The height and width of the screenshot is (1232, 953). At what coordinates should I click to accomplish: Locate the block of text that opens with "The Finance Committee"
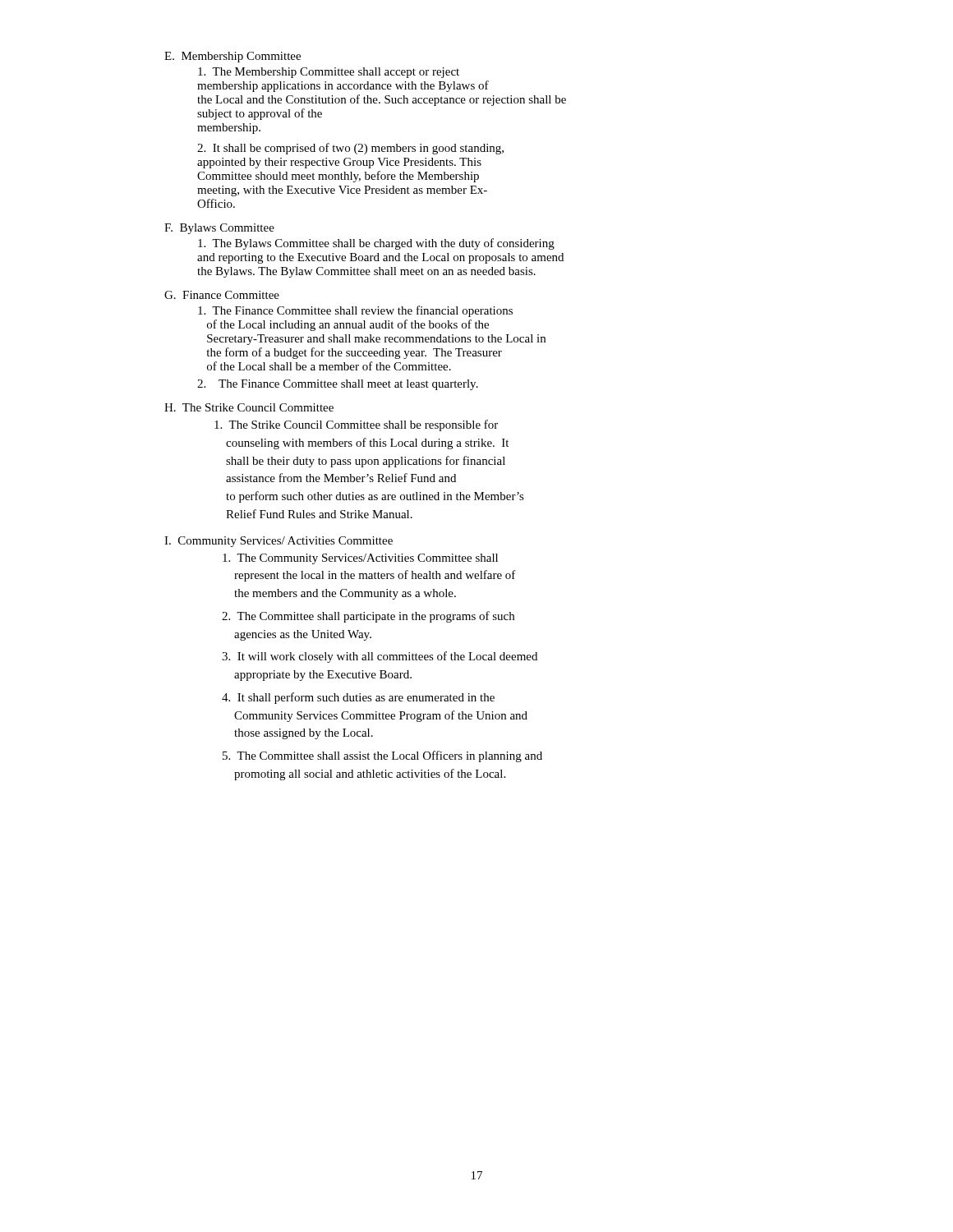372,338
